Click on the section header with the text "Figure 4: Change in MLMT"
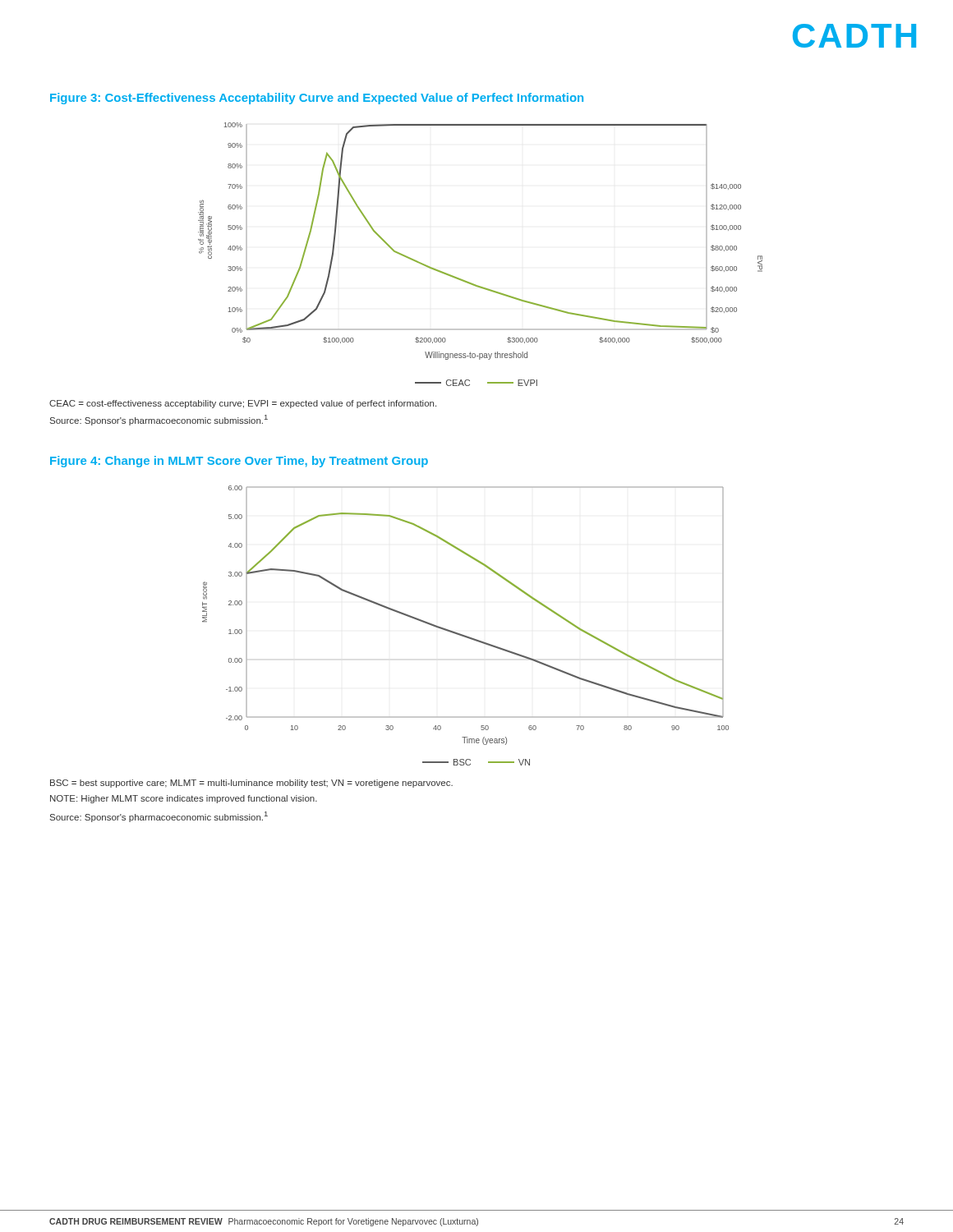Screen dimensions: 1232x953 [x=239, y=460]
